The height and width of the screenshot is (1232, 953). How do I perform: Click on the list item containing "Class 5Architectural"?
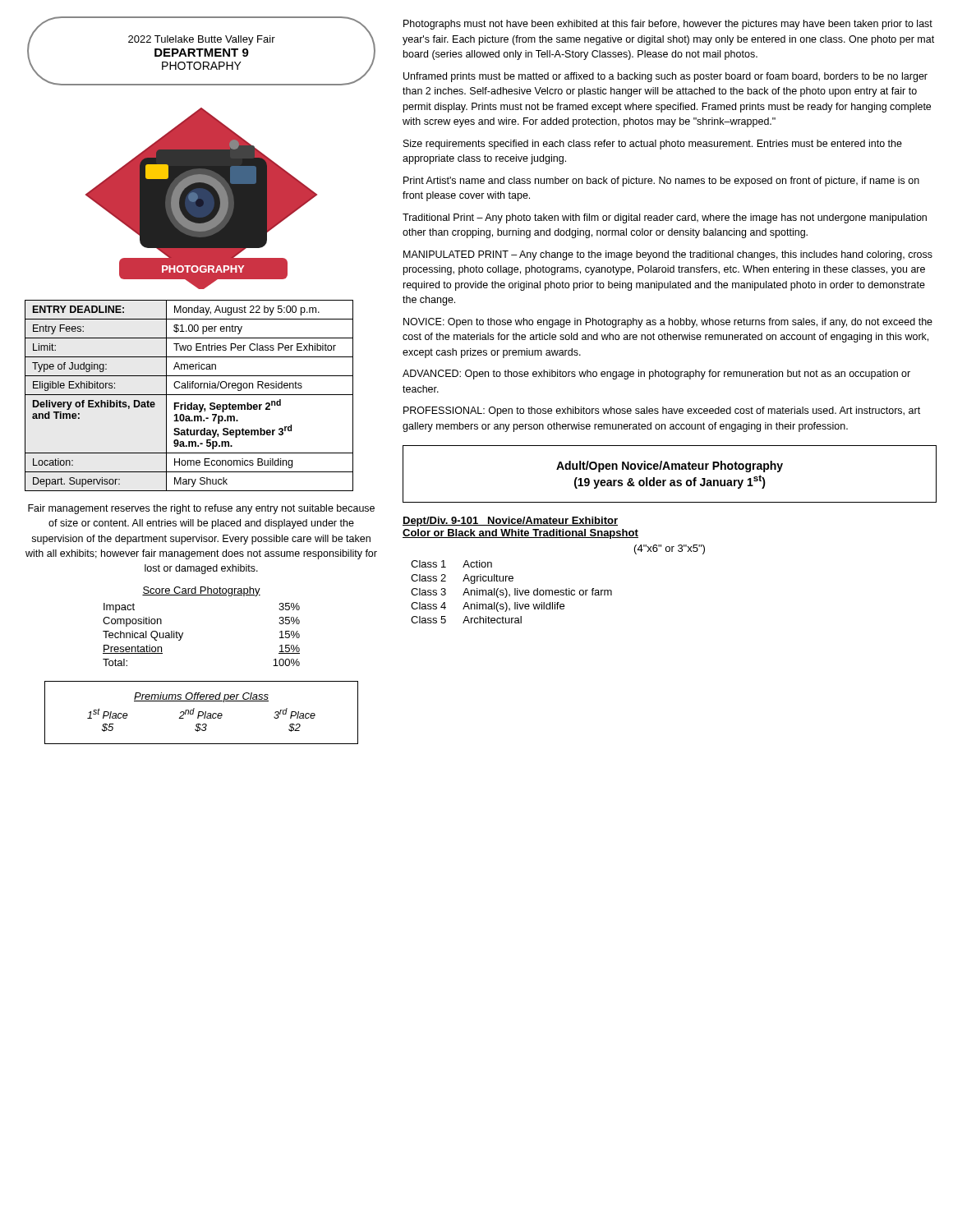466,619
